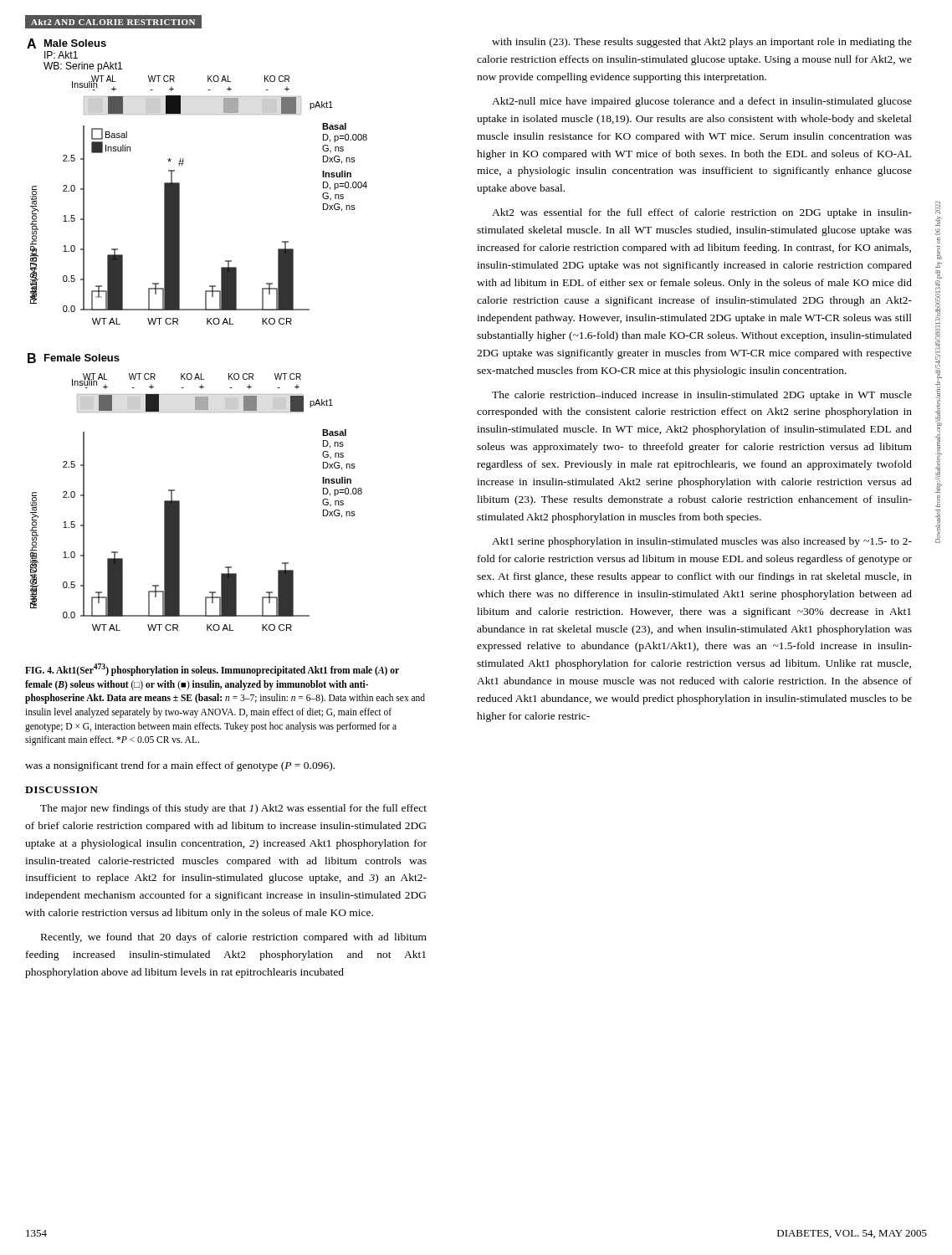Click on the text block starting "with insulin (23). These results suggested"
Screen dimensions: 1255x952
click(694, 59)
